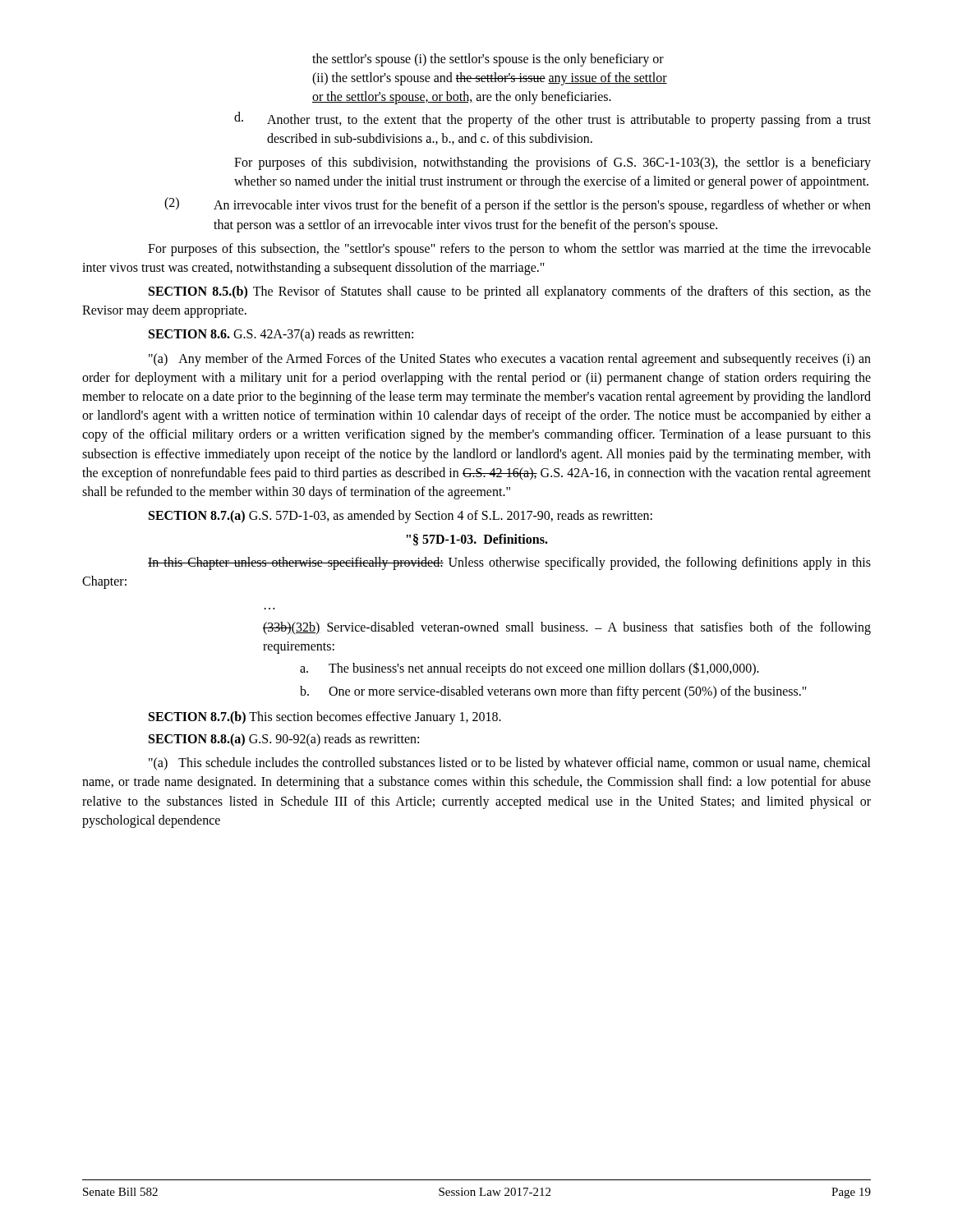Select the region starting "SECTION 8.7.(a) G.S. 57D-1-03, as"
The height and width of the screenshot is (1232, 953).
401,516
